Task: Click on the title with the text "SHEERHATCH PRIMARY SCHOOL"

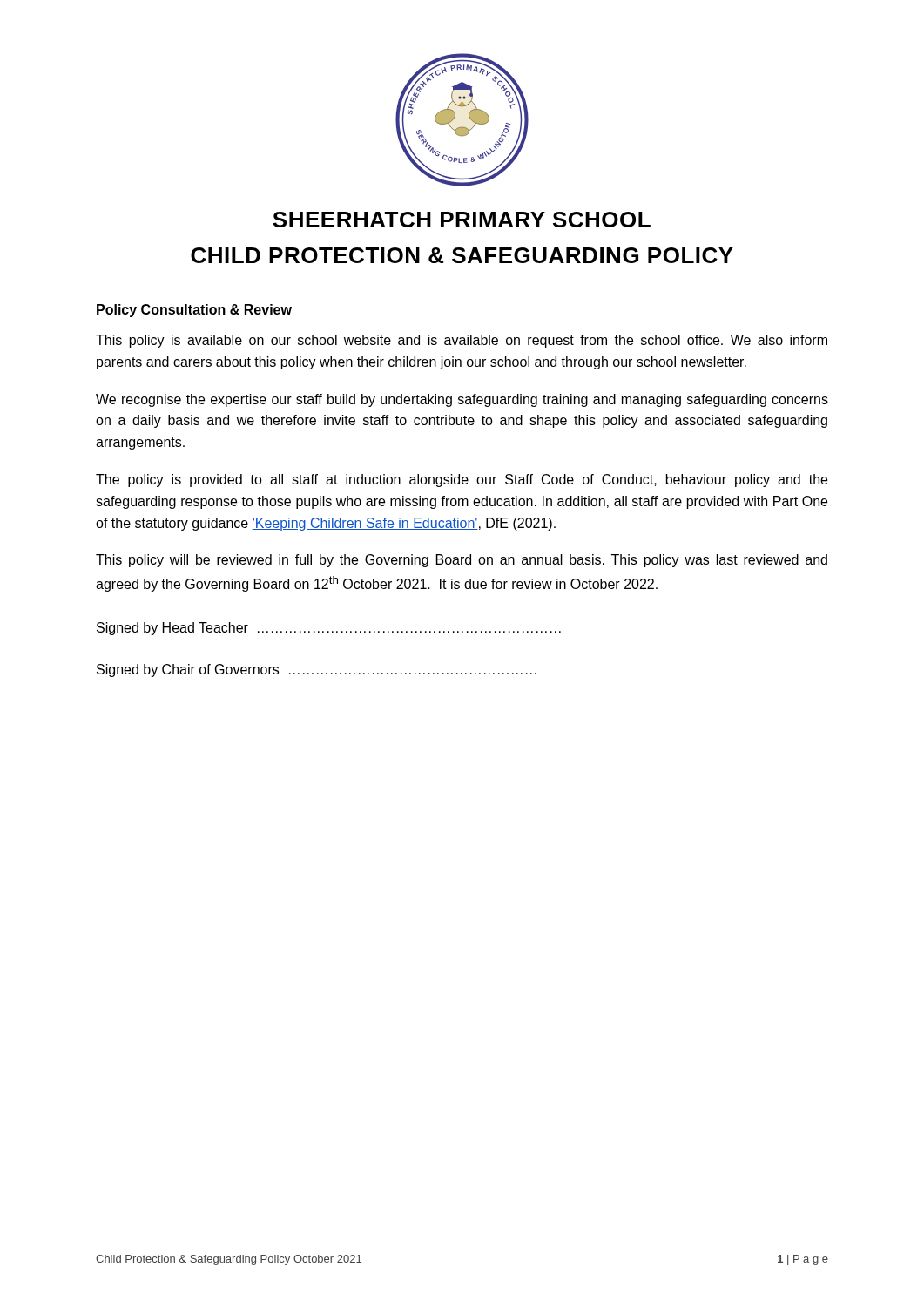Action: pyautogui.click(x=462, y=220)
